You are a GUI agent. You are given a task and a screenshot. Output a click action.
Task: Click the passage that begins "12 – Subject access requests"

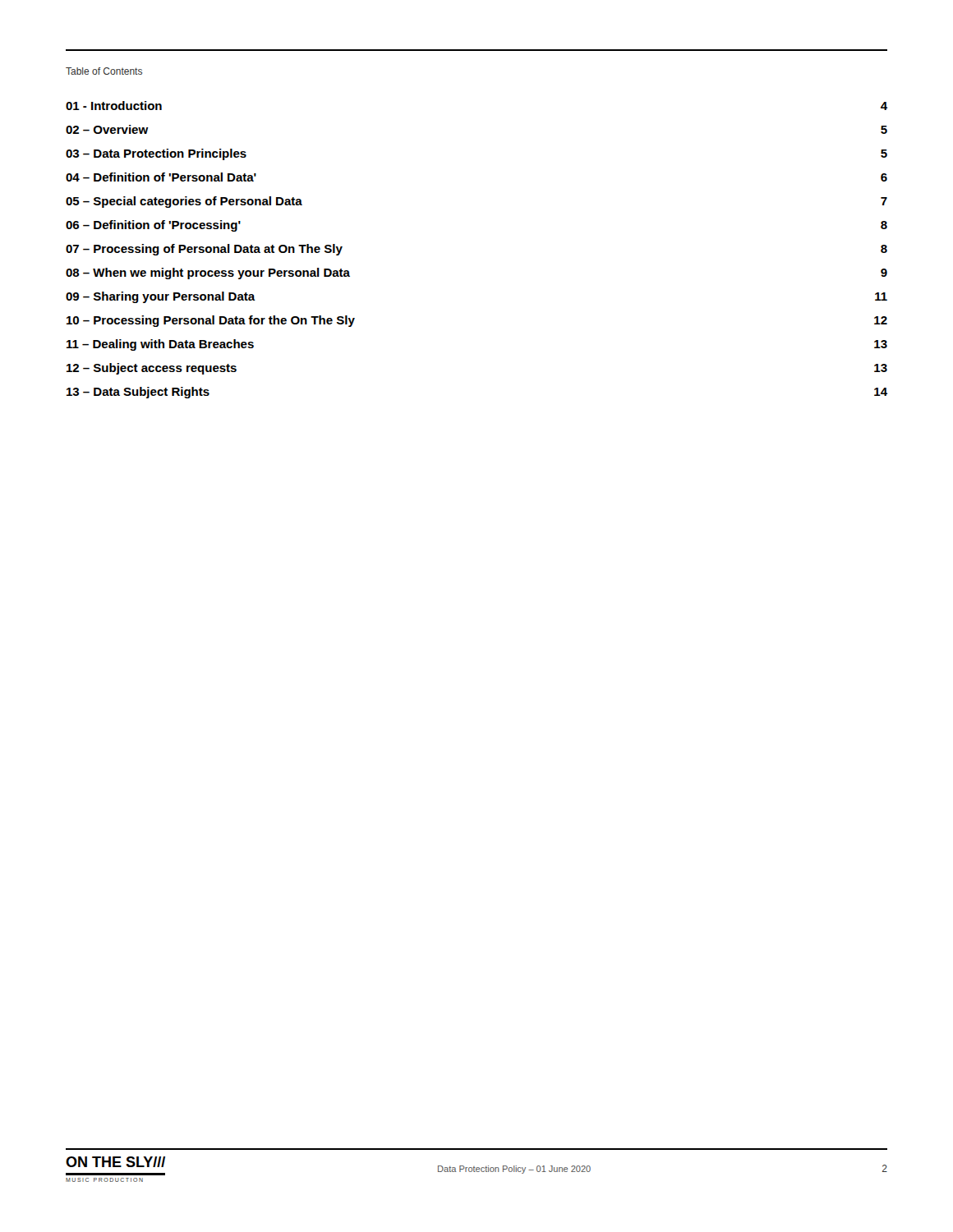tap(147, 368)
